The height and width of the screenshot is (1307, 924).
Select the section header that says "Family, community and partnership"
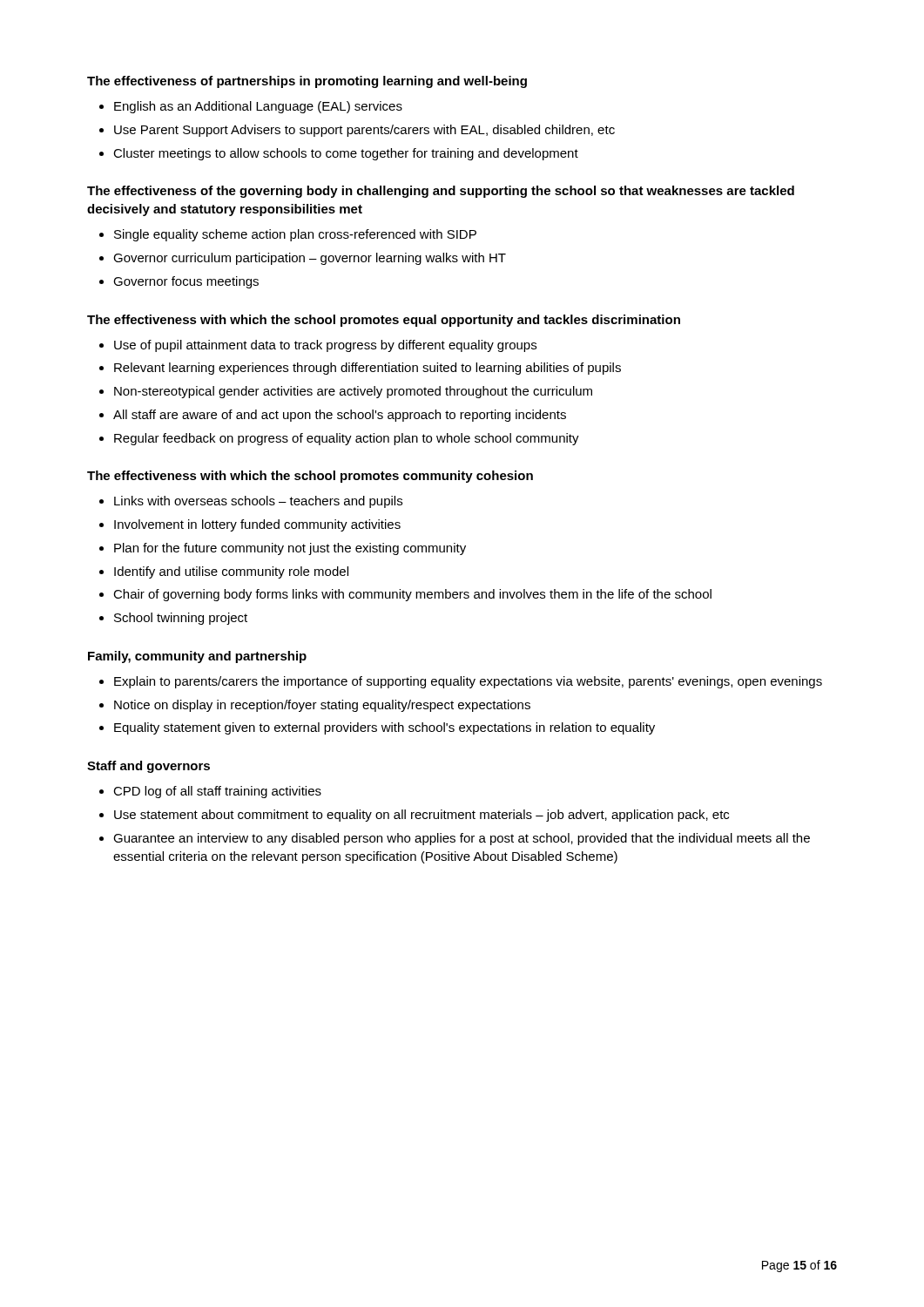197,655
